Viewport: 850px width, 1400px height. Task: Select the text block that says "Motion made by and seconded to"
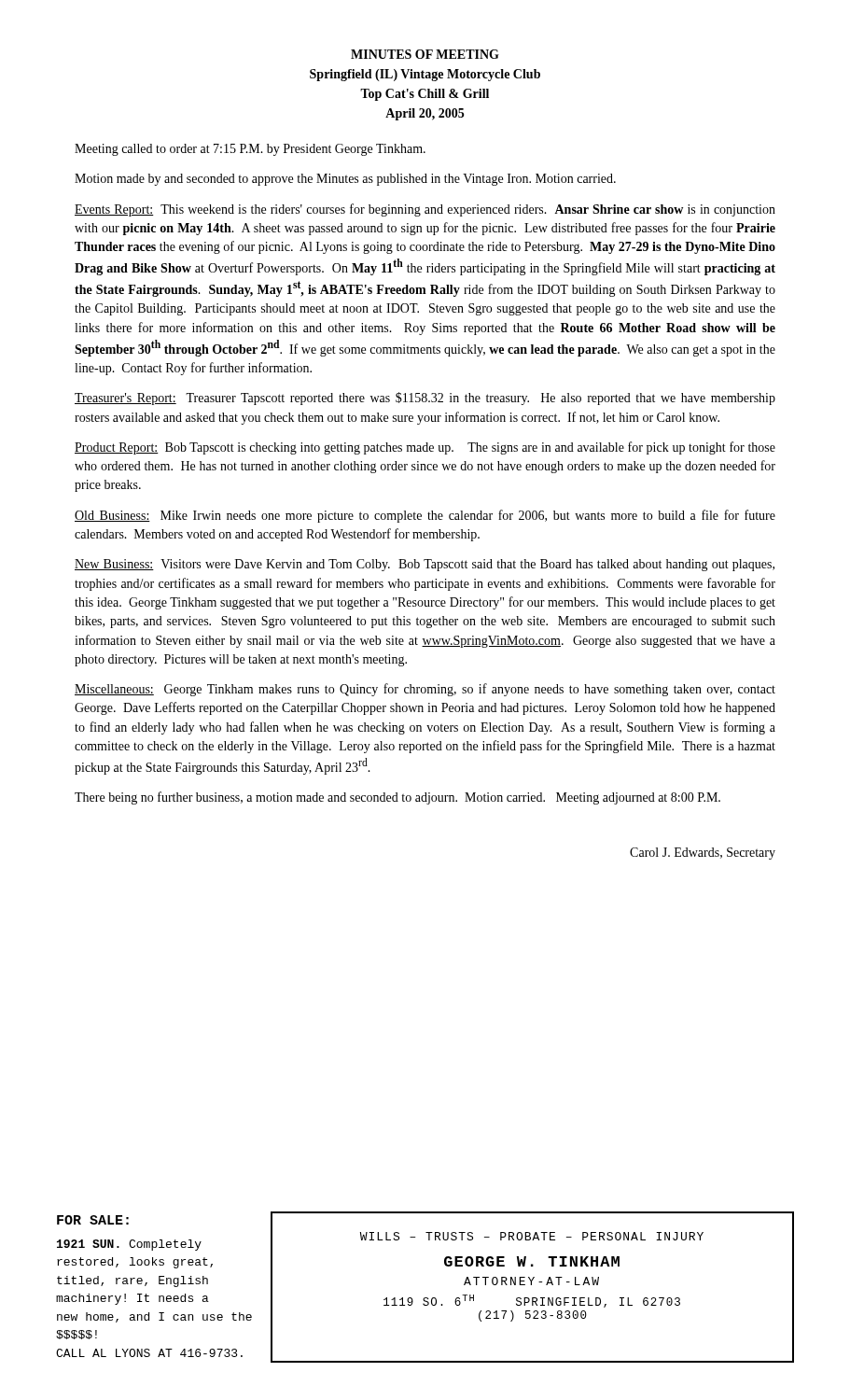pyautogui.click(x=345, y=179)
